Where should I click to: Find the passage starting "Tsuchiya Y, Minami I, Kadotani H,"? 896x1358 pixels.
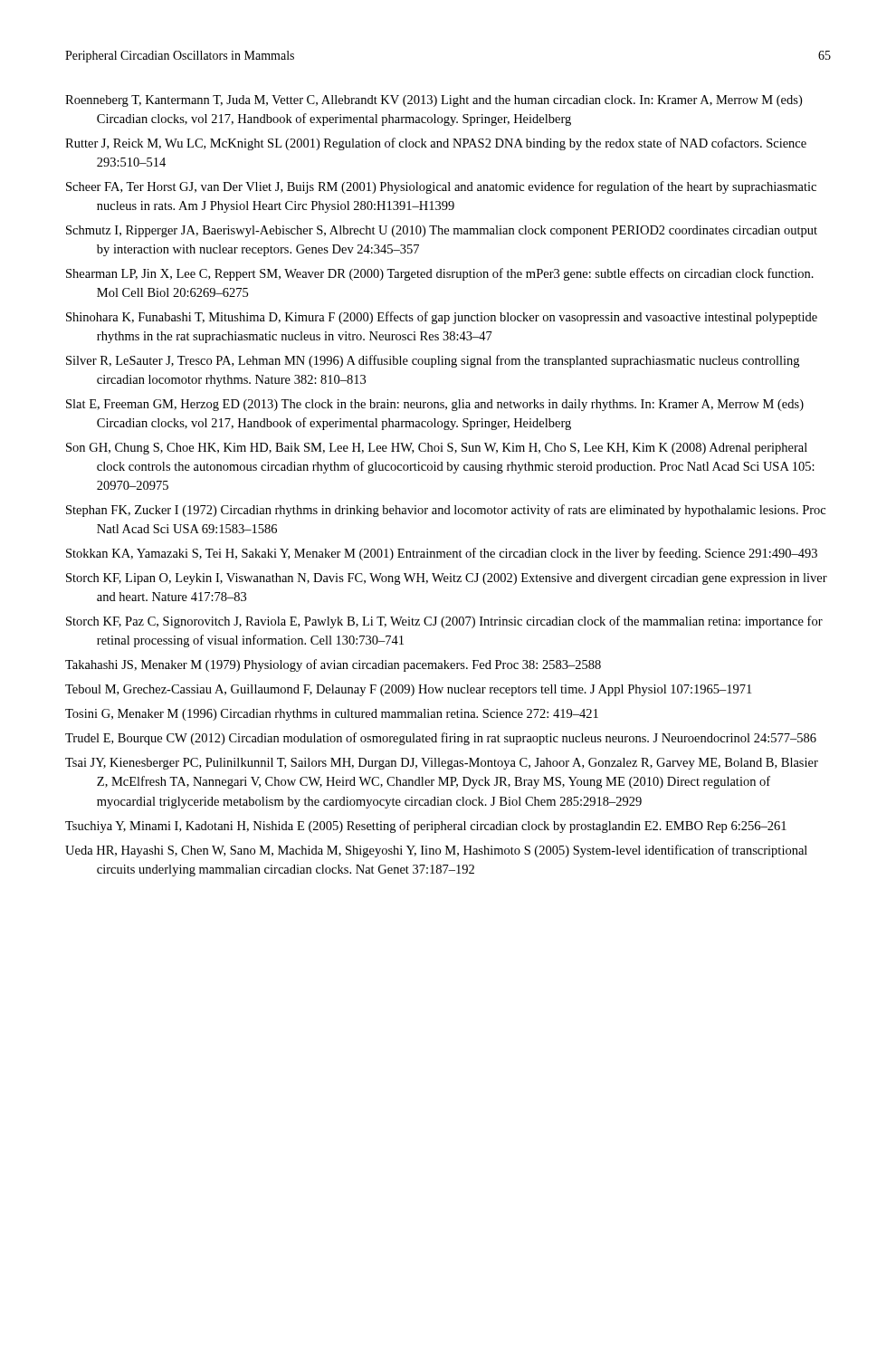(x=426, y=825)
